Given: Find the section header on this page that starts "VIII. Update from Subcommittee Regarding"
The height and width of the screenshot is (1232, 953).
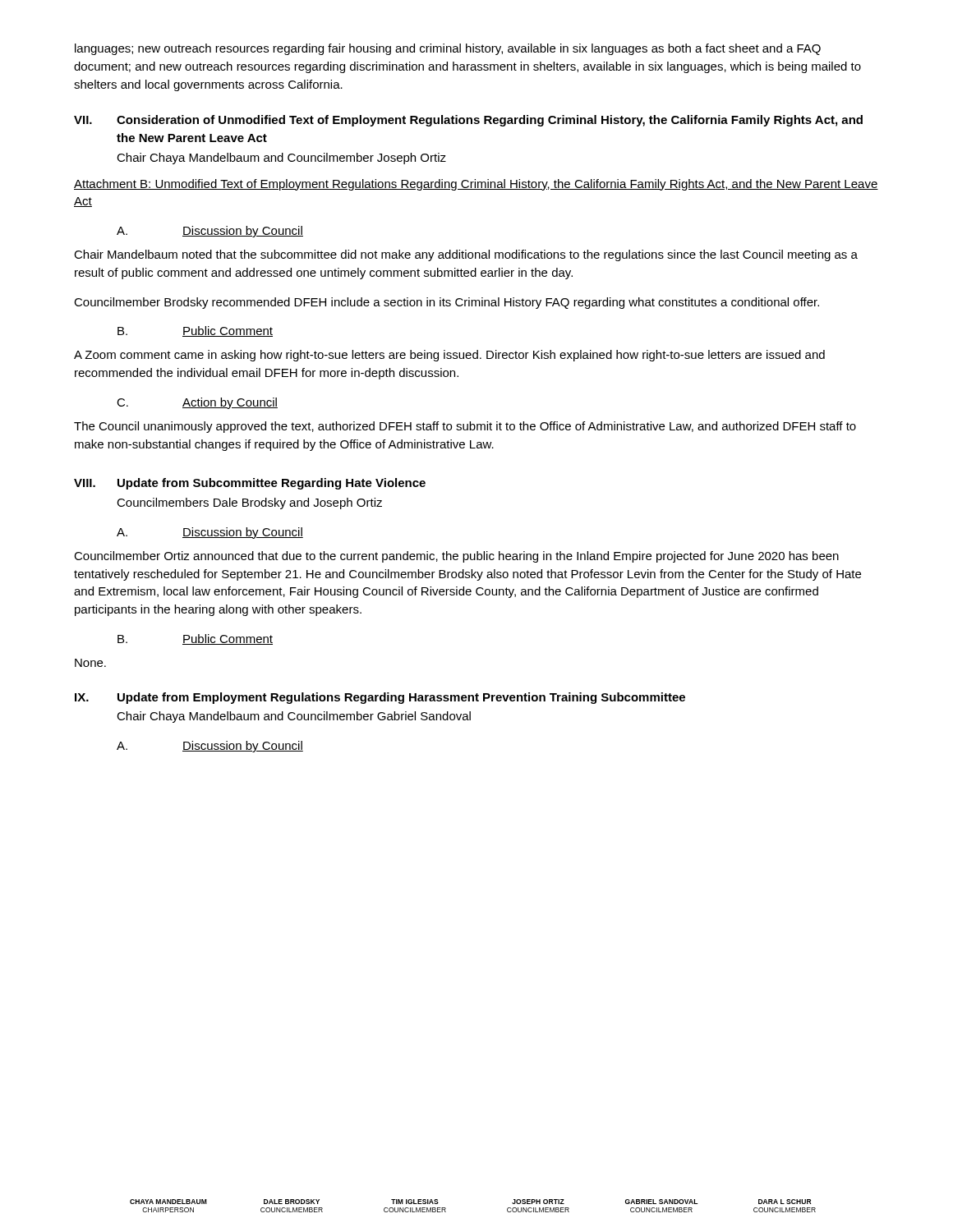Looking at the screenshot, I should pos(250,484).
